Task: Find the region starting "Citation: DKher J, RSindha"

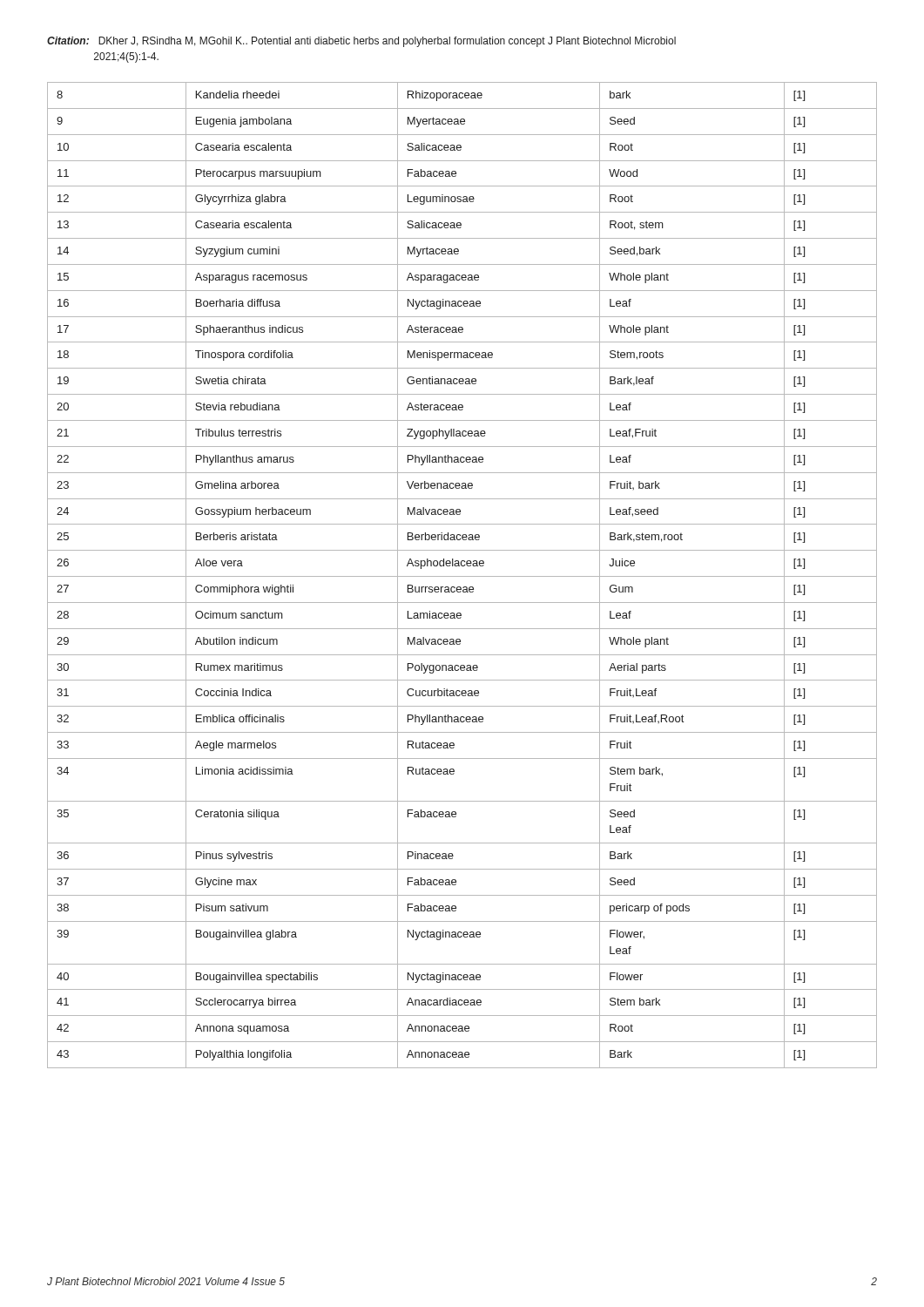Action: coord(362,49)
